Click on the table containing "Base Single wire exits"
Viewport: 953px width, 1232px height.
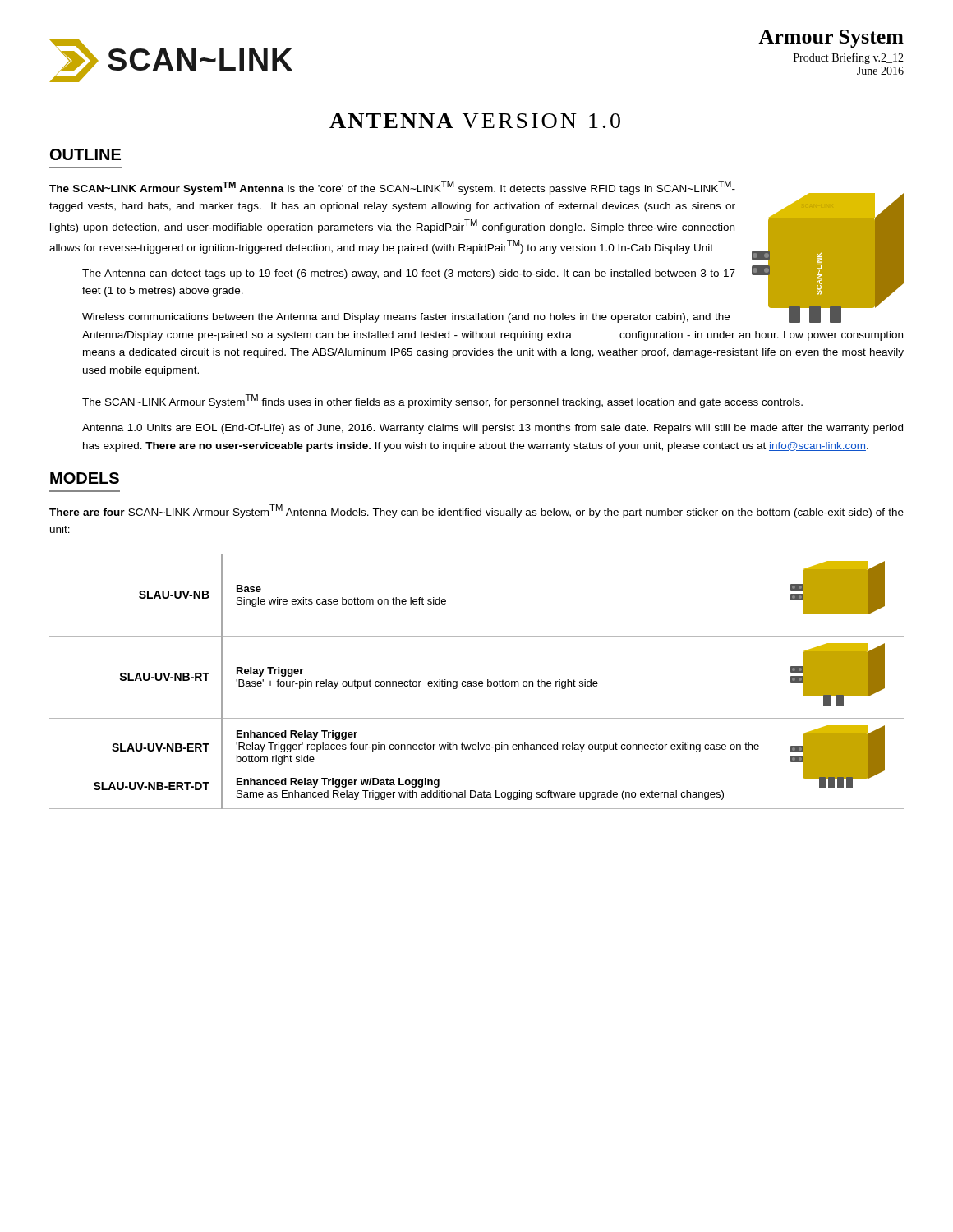click(476, 681)
